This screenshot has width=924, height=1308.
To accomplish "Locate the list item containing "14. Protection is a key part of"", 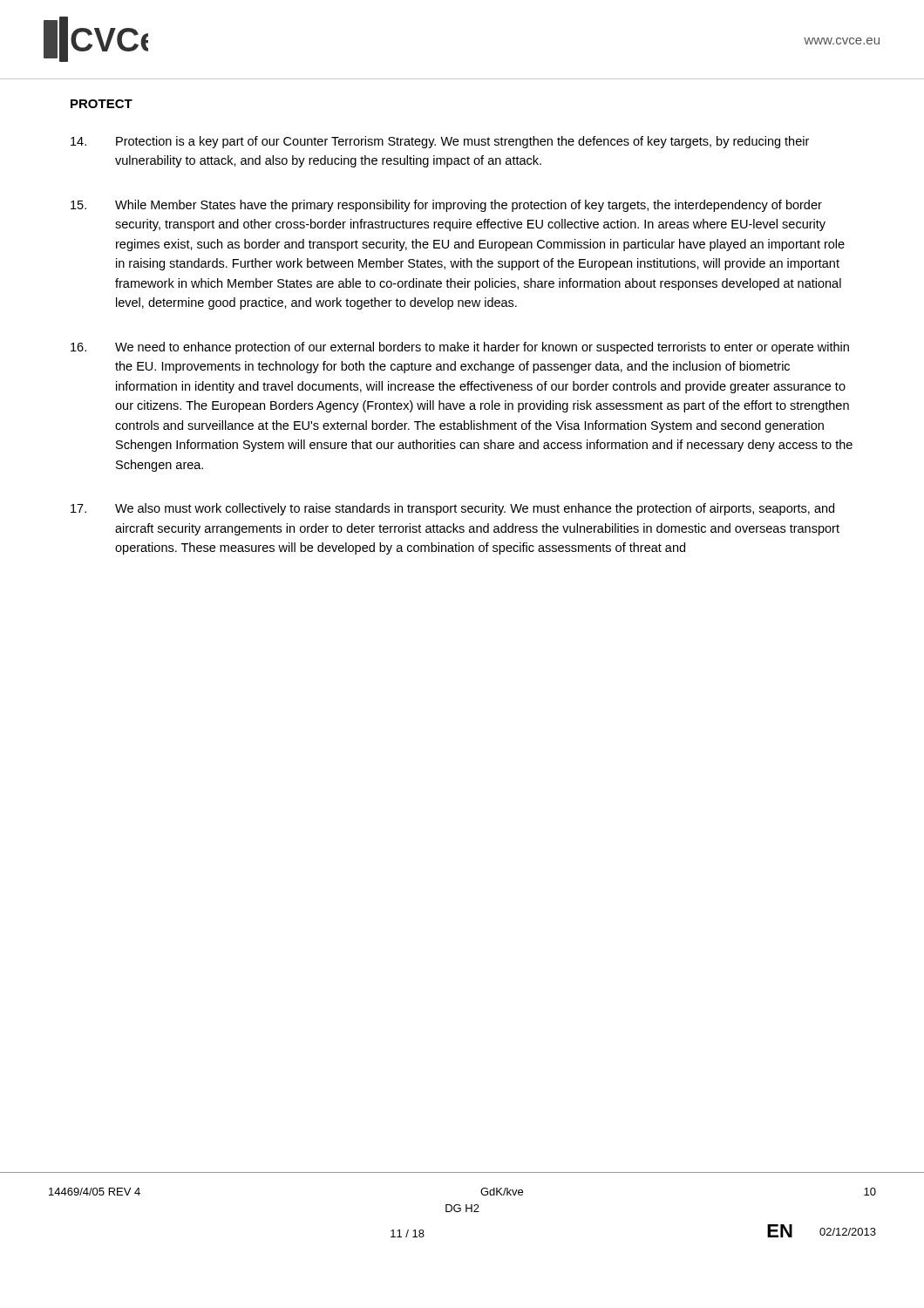I will [x=462, y=151].
